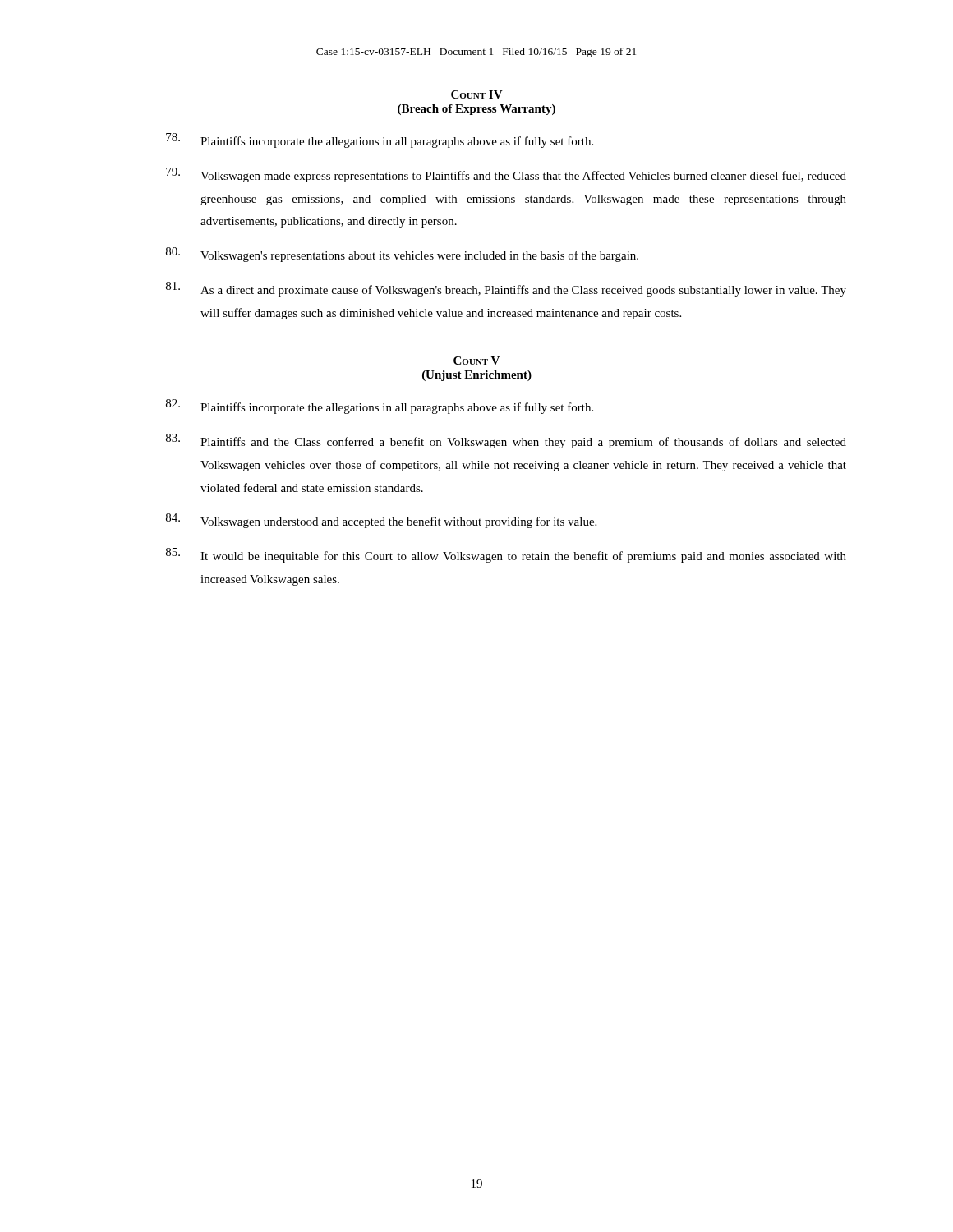This screenshot has height=1232, width=953.
Task: Locate the text block containing "As a direct and"
Action: pos(476,302)
